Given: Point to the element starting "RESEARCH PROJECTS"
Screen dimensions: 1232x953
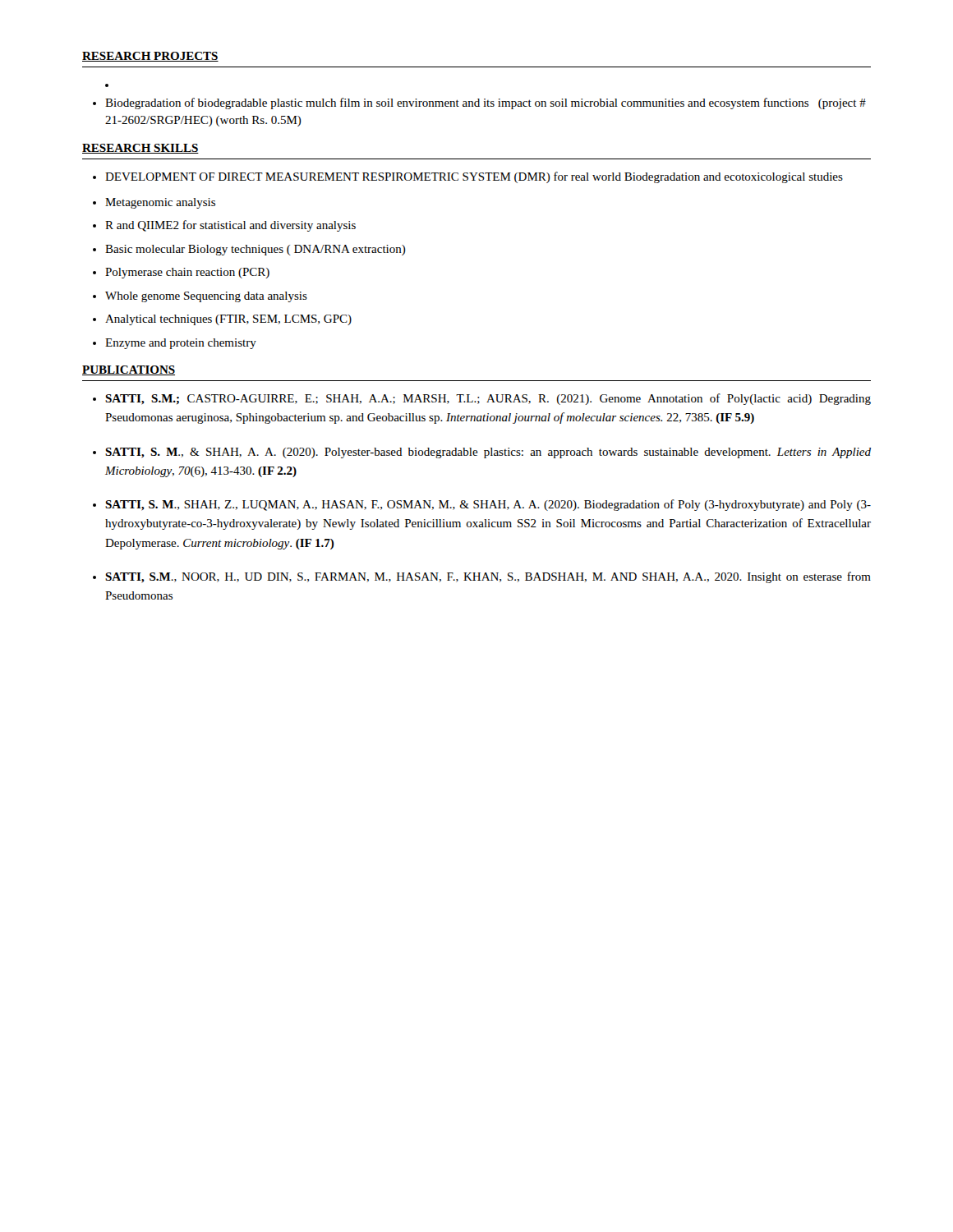Looking at the screenshot, I should tap(150, 56).
